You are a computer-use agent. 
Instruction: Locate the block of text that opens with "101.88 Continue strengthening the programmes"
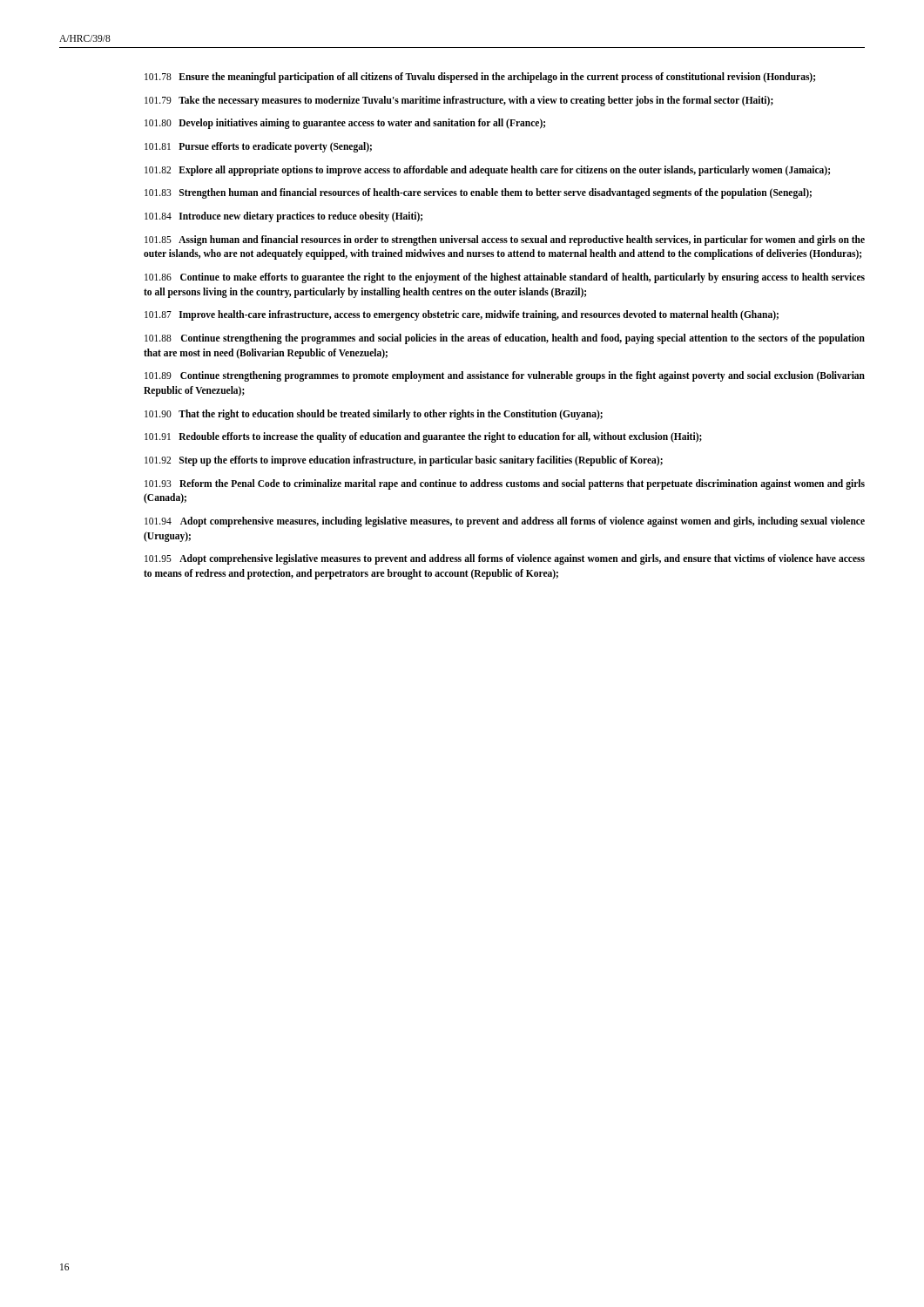(504, 346)
